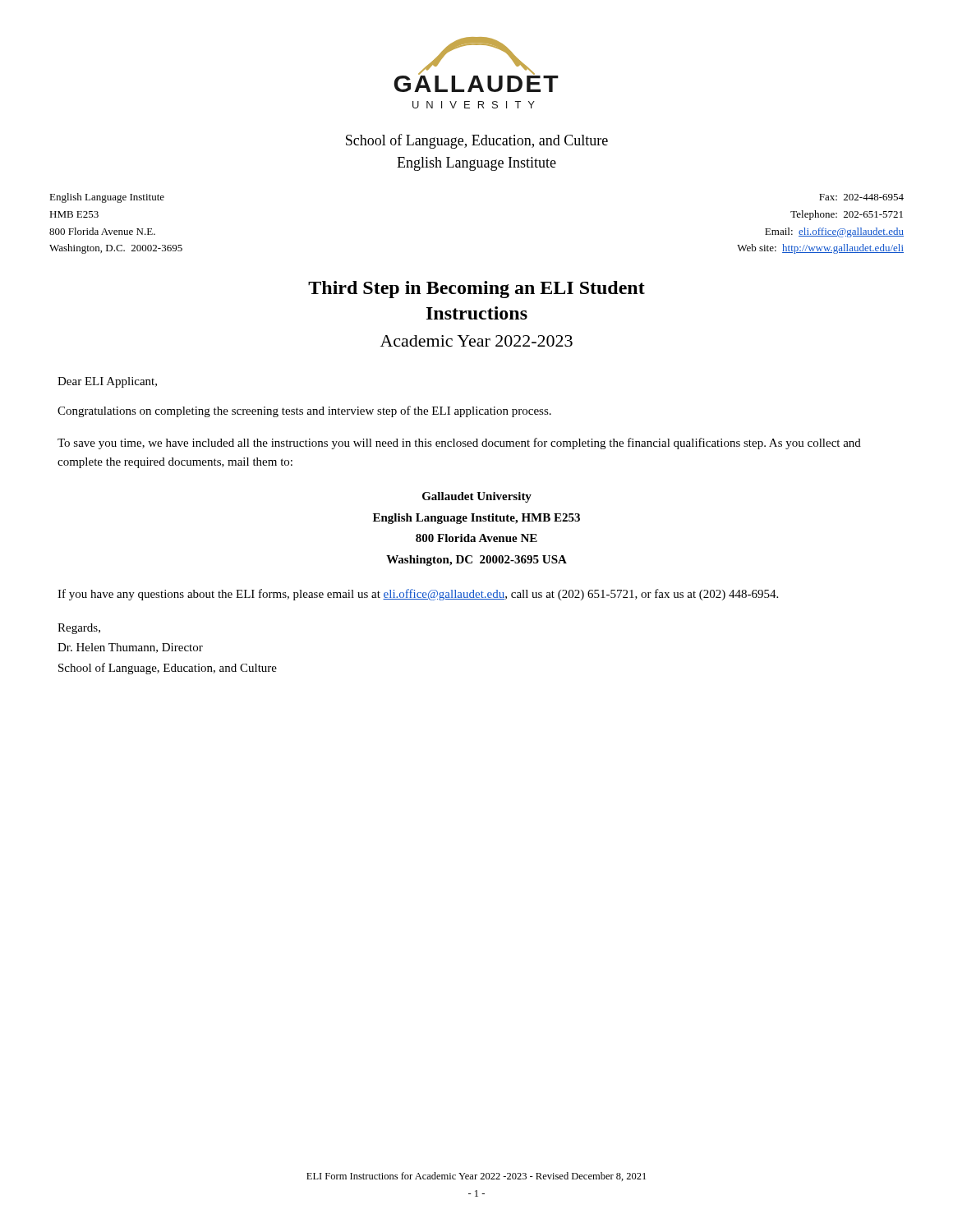
Task: Find the element starting "Dear ELI Applicant,"
Action: pos(108,381)
